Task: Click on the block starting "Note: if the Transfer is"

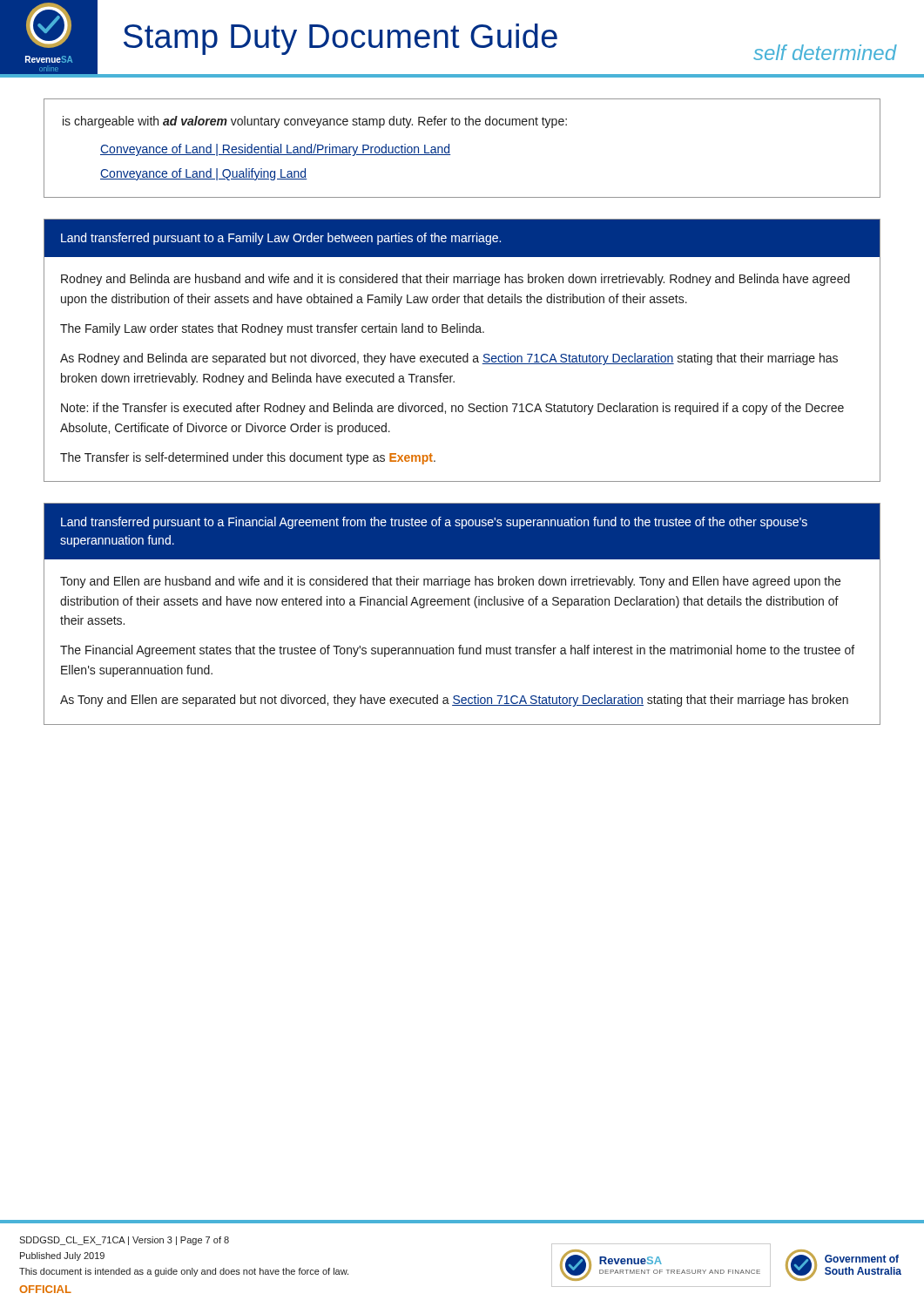Action: [x=452, y=418]
